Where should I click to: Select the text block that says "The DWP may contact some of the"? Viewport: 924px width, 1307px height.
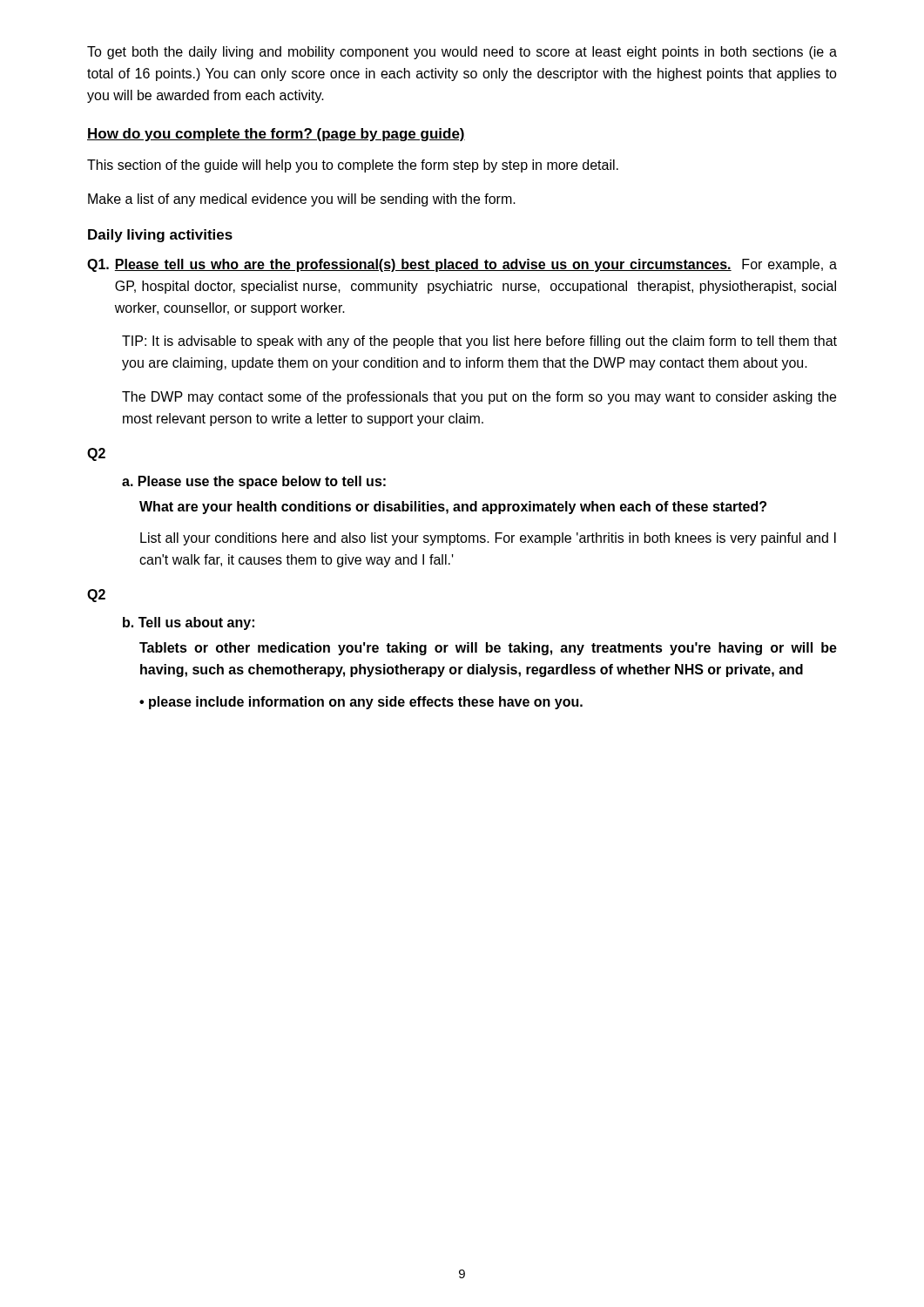(x=479, y=408)
